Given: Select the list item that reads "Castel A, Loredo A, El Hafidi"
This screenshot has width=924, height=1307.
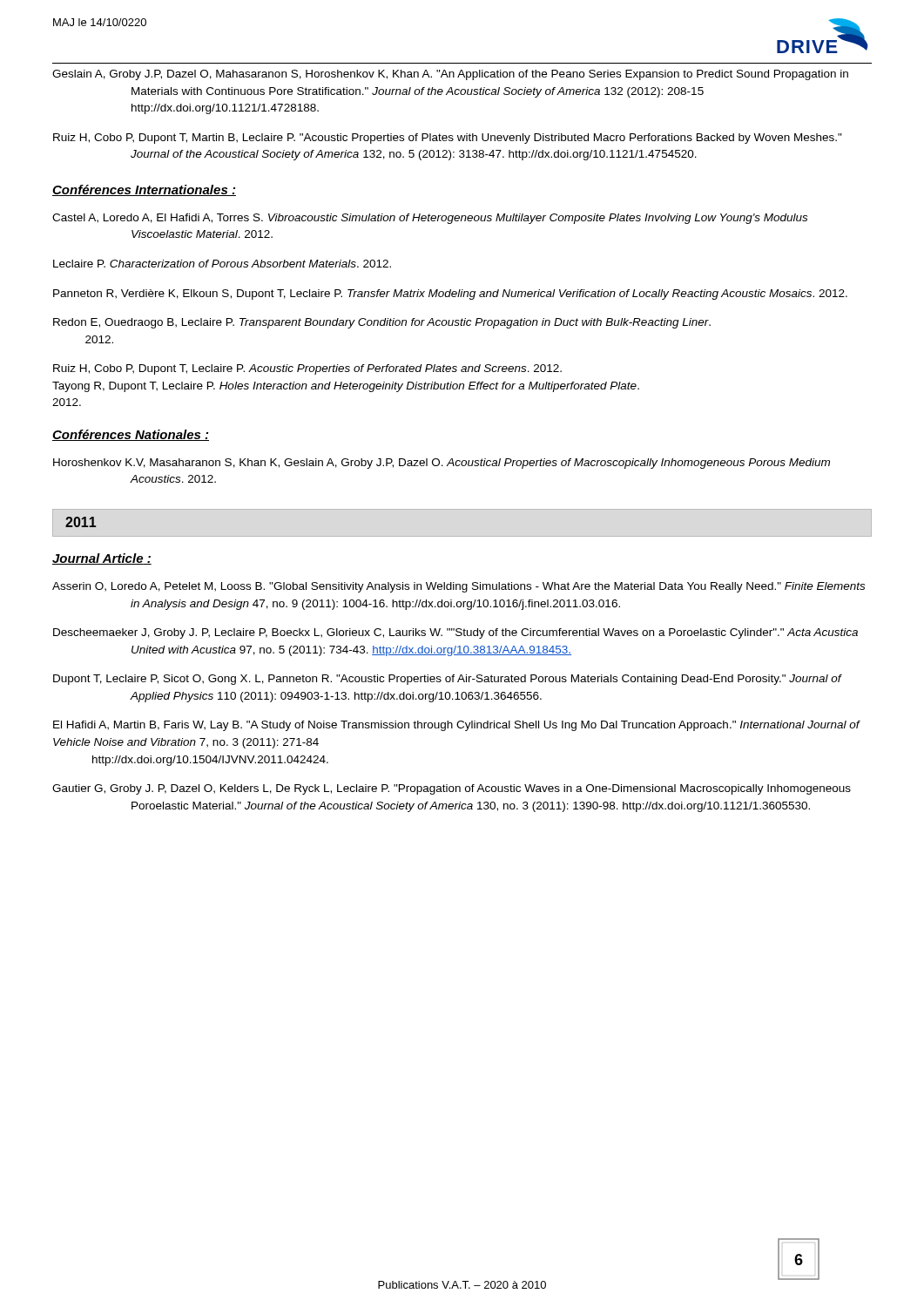Looking at the screenshot, I should coord(430,226).
